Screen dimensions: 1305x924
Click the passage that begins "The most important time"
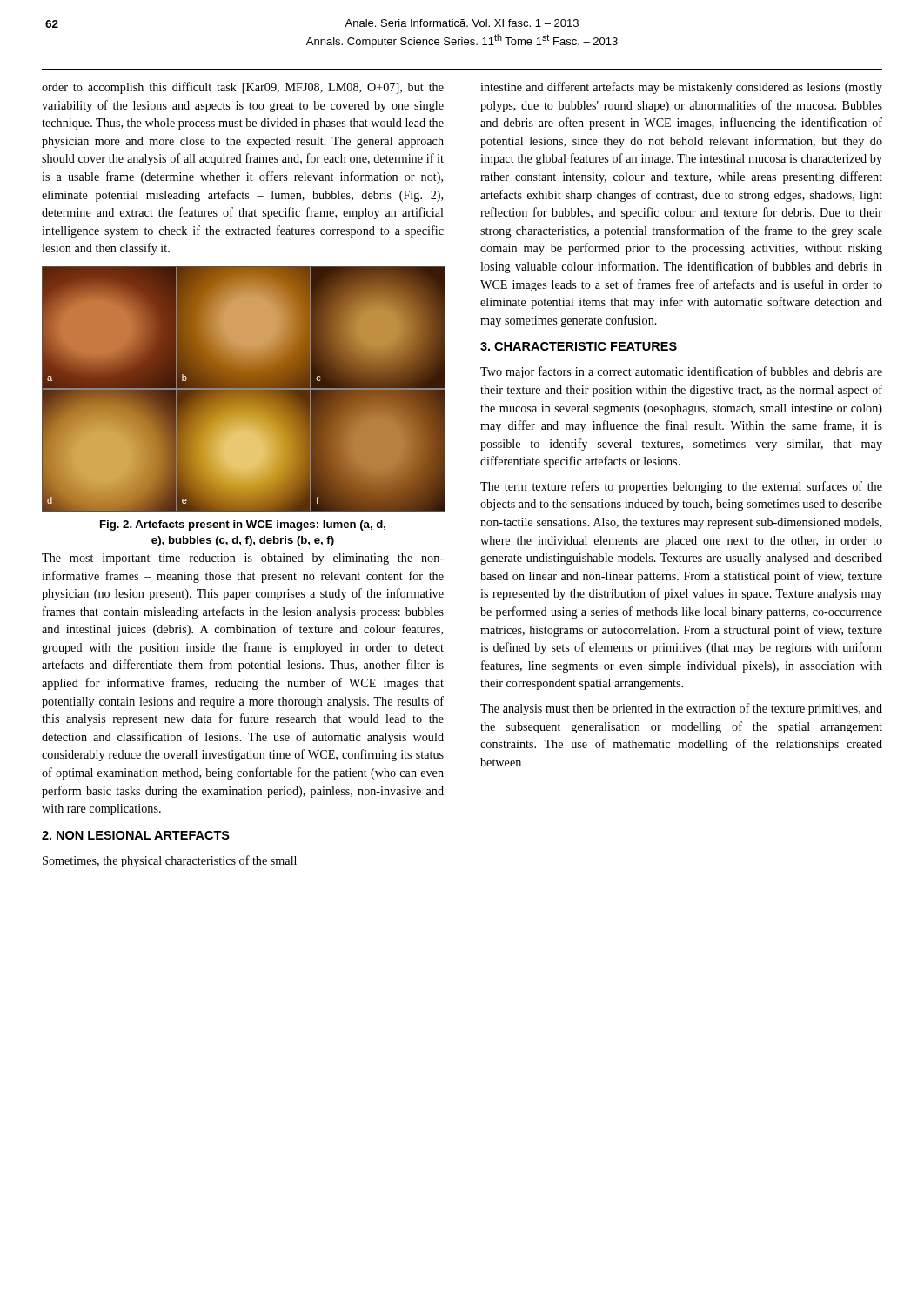pos(243,683)
